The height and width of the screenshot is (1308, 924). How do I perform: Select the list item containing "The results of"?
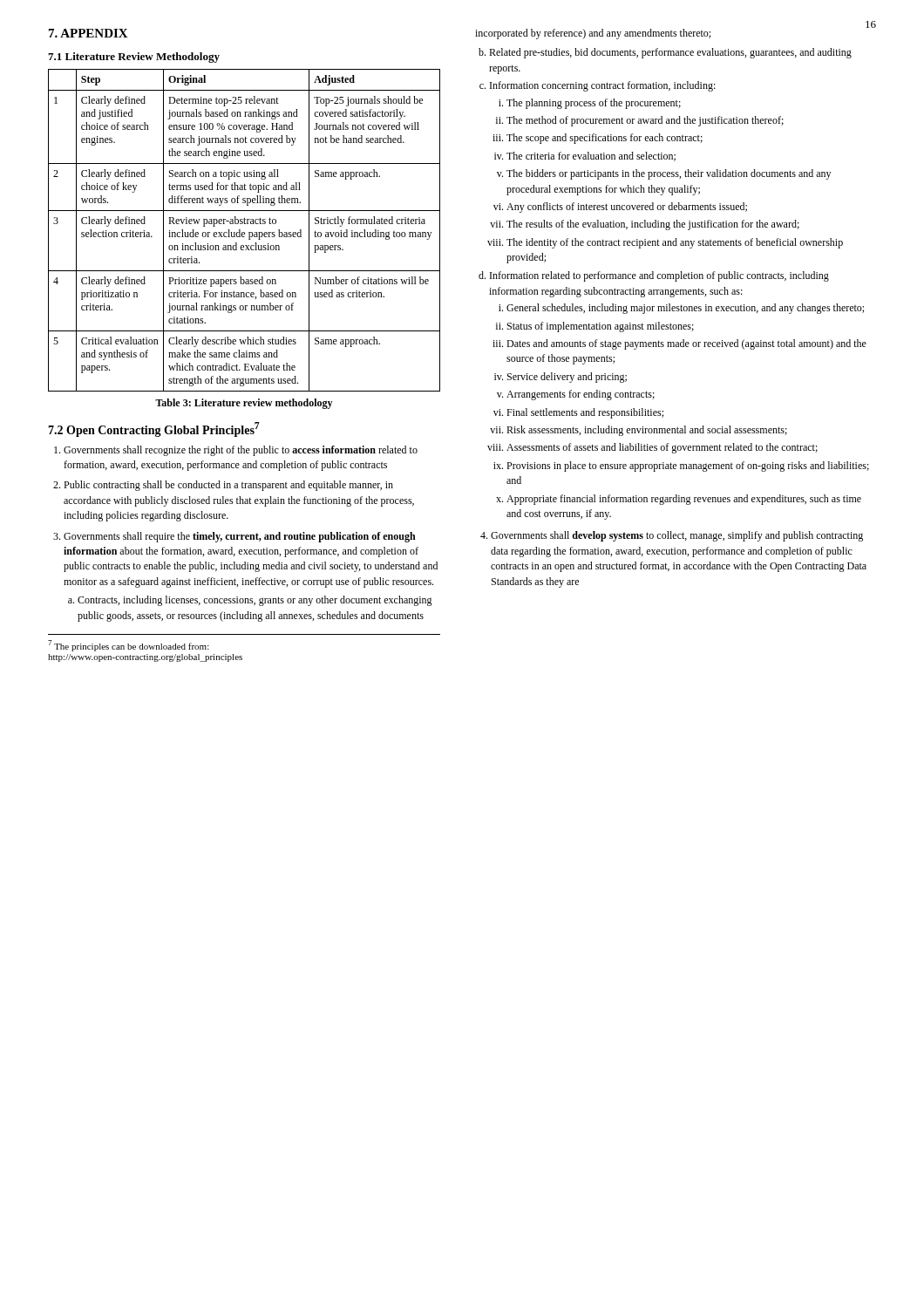(x=653, y=224)
